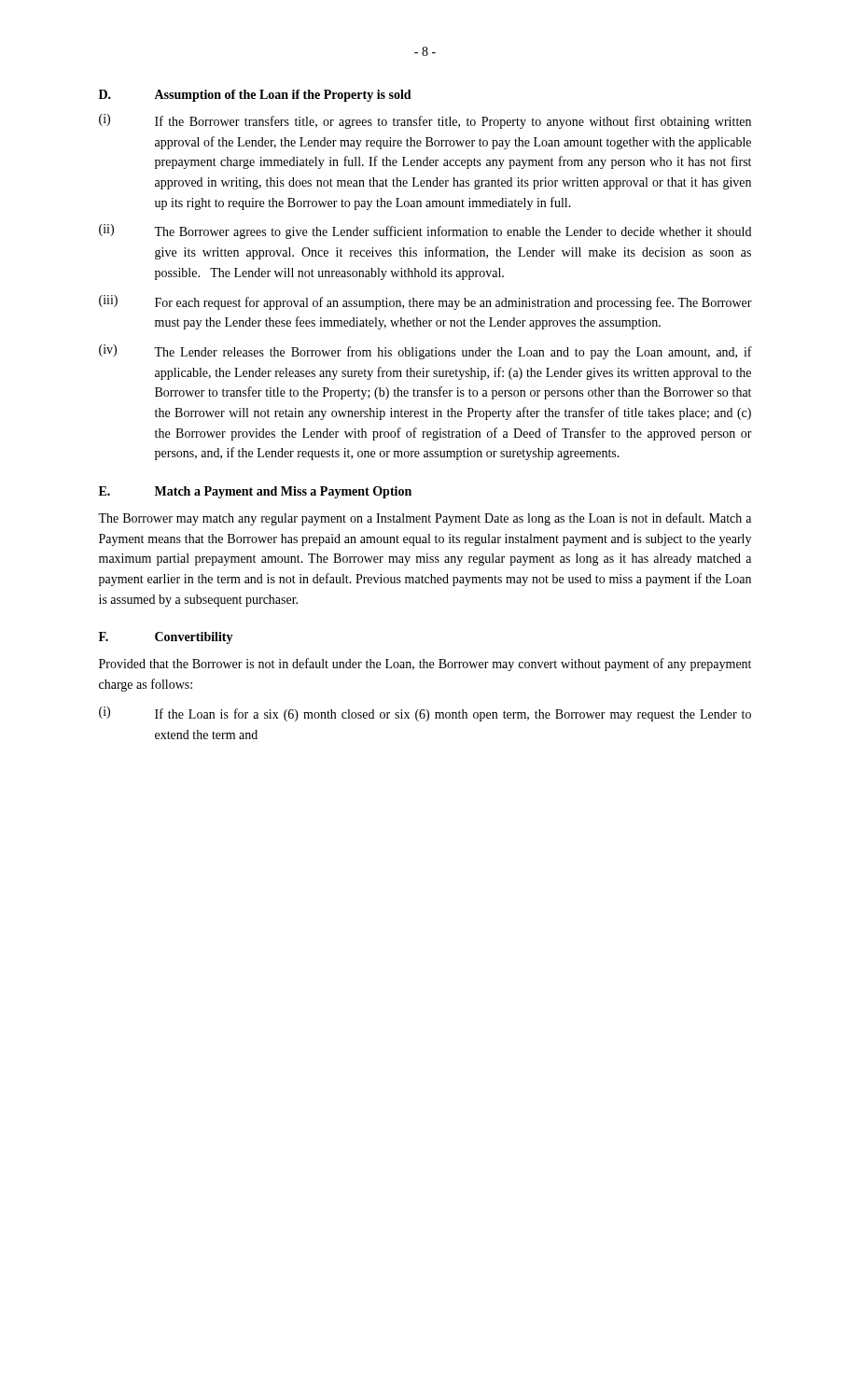Click on the text starting "The Borrower may match any regular"
850x1400 pixels.
coord(425,559)
